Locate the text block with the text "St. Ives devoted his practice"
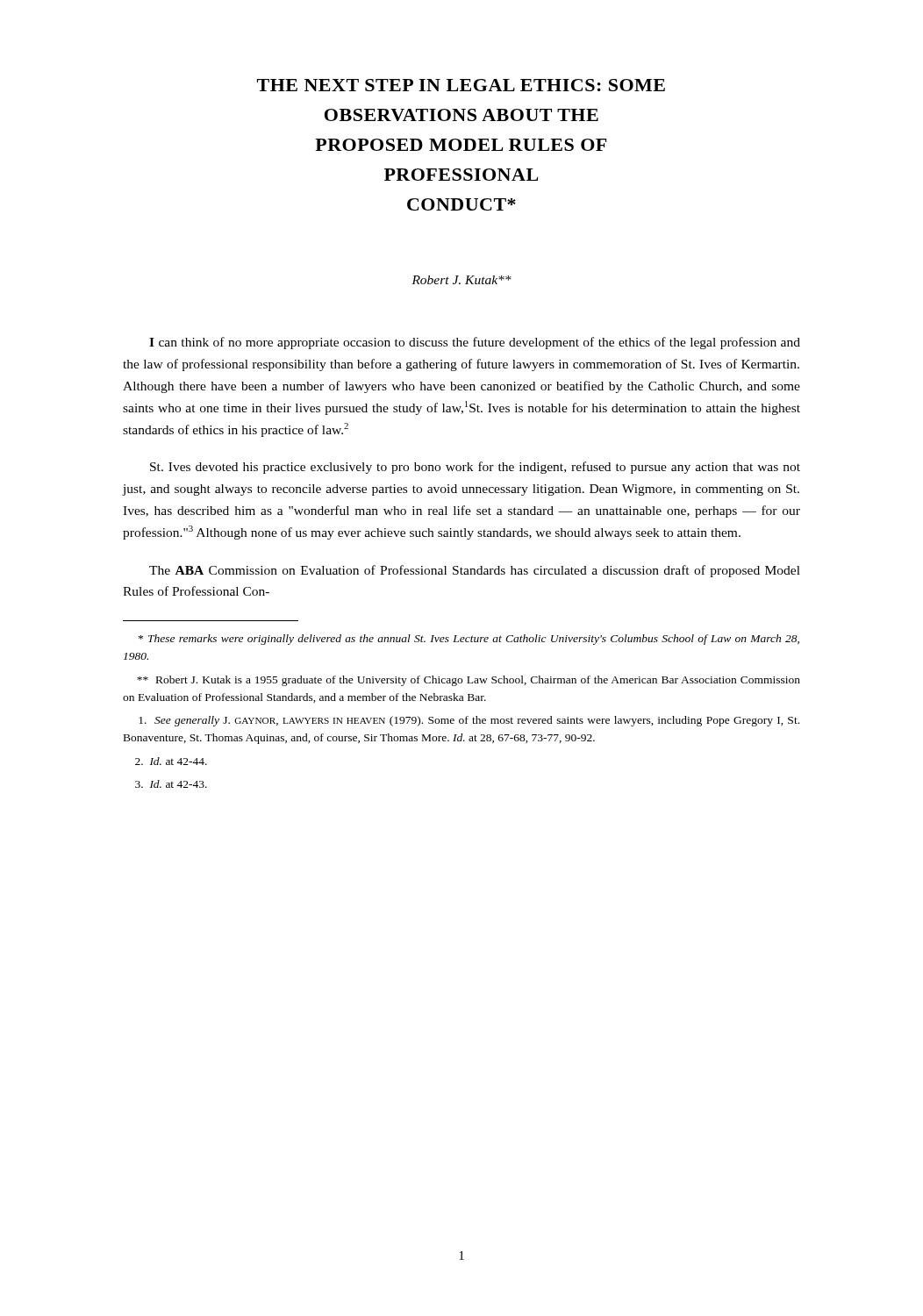The image size is (923, 1316). (462, 500)
